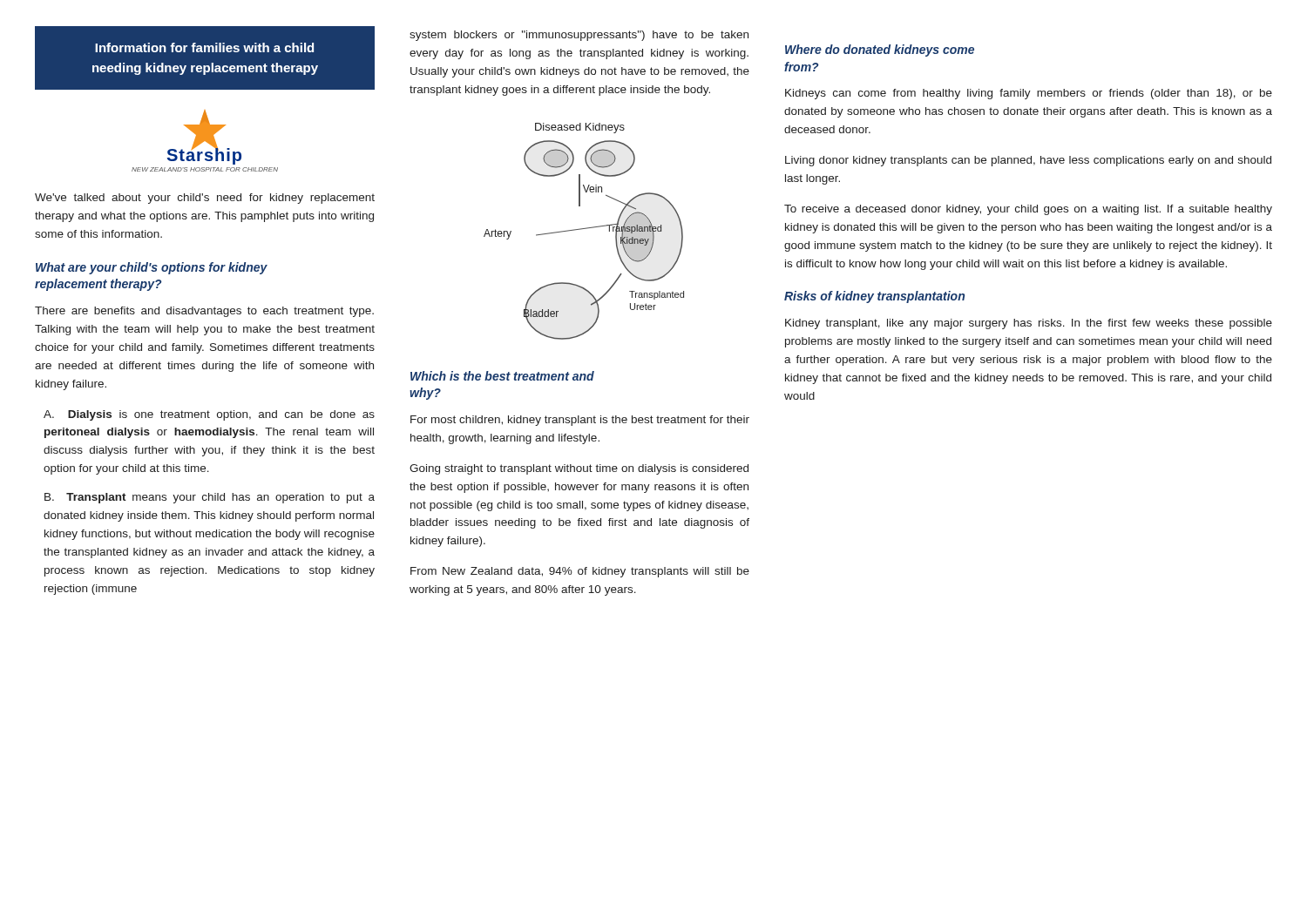
Task: Navigate to the text starting "Kidney transplant, like any"
Action: (1028, 359)
